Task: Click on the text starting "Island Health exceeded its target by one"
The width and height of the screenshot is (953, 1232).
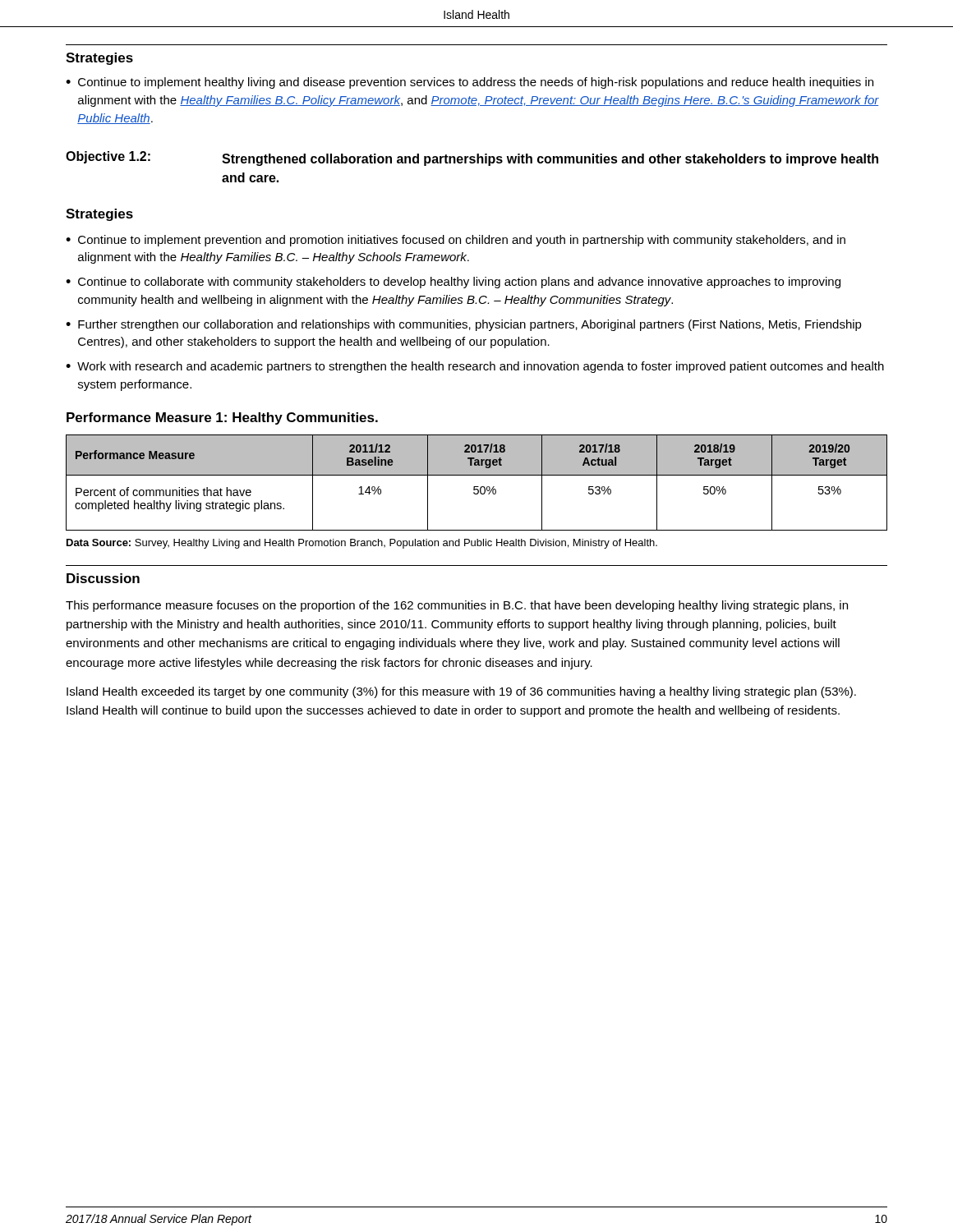Action: click(461, 701)
